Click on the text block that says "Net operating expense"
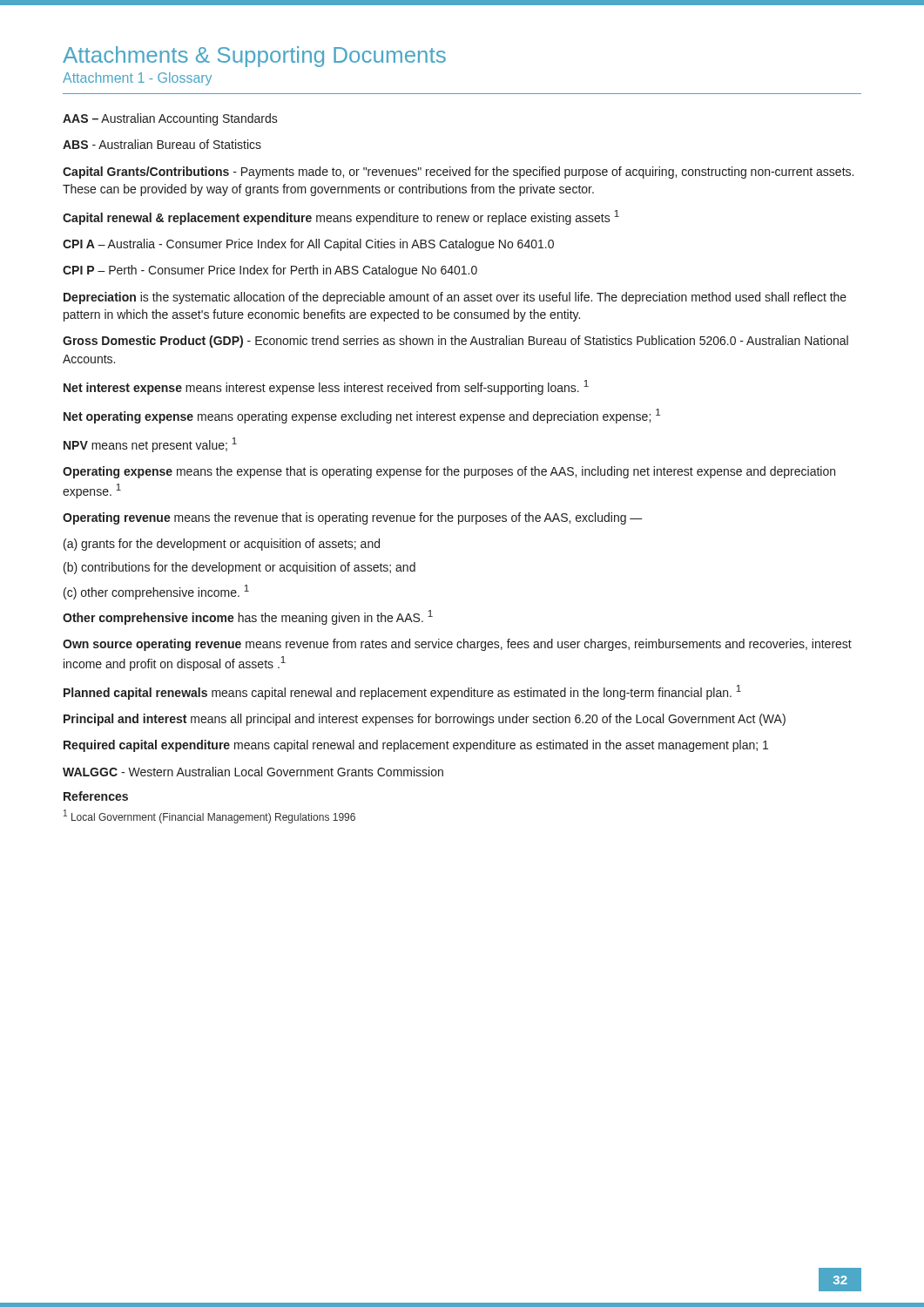This screenshot has width=924, height=1307. (x=462, y=415)
